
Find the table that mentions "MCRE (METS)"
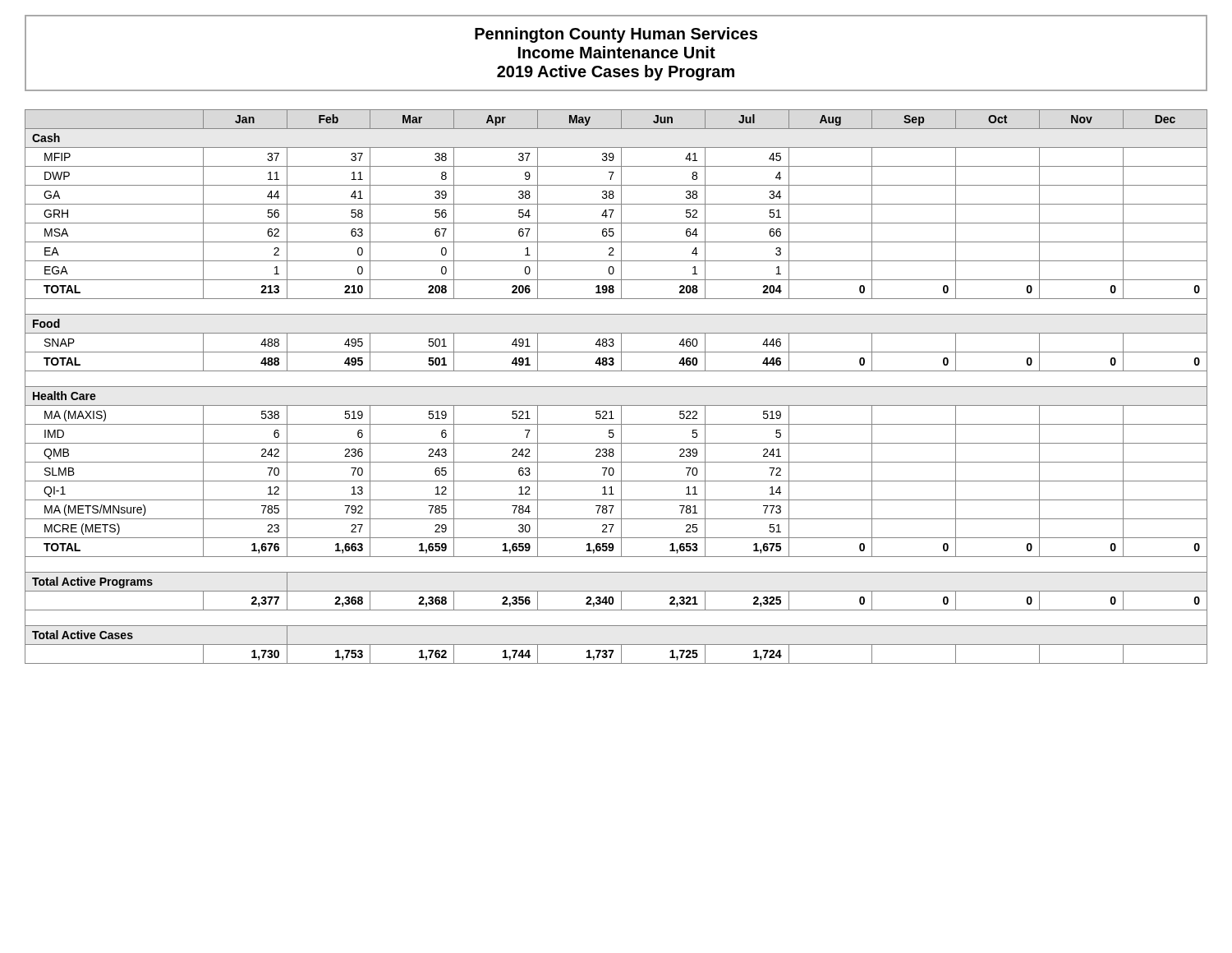coord(616,387)
